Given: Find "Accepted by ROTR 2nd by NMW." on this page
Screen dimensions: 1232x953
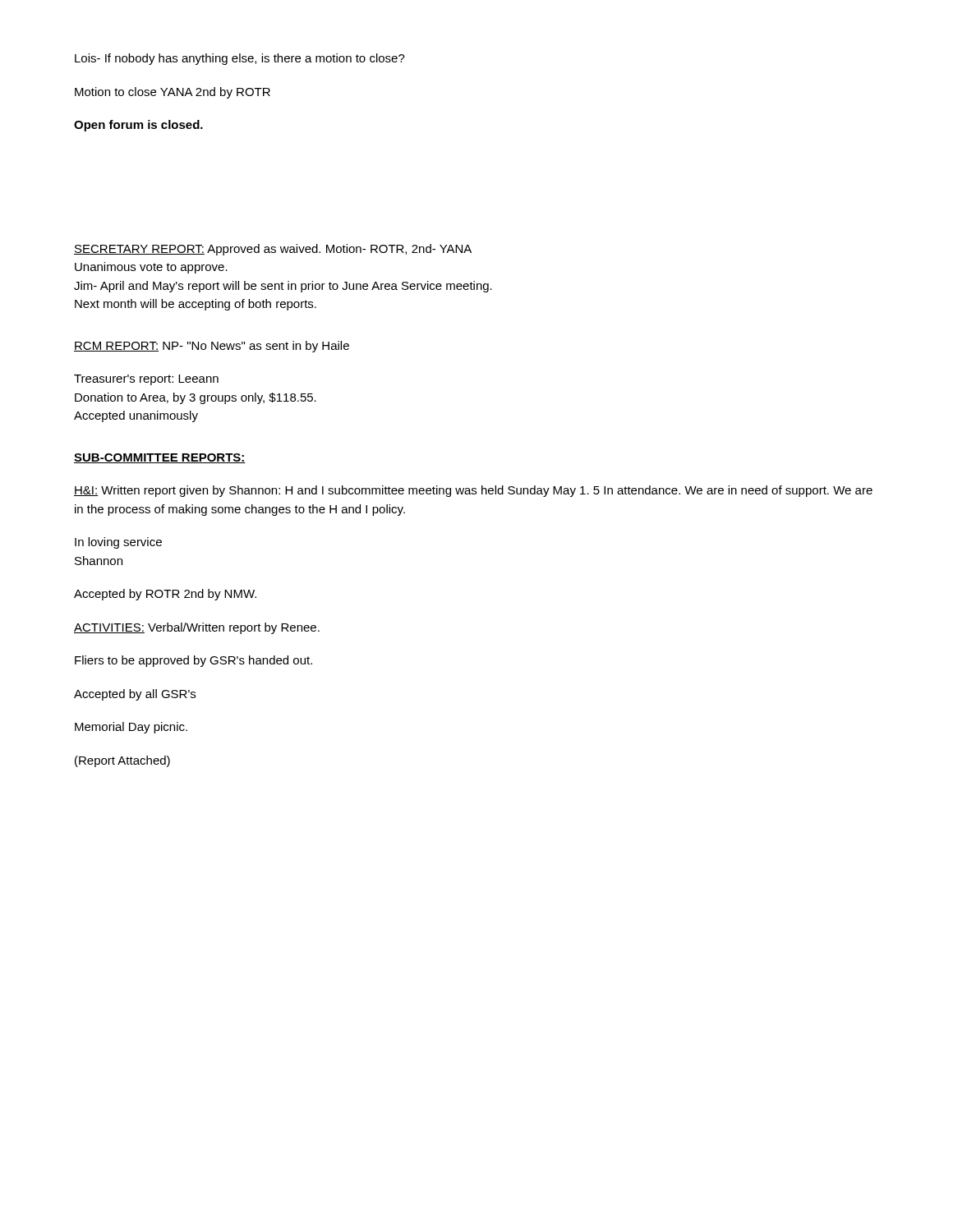Looking at the screenshot, I should [x=166, y=593].
